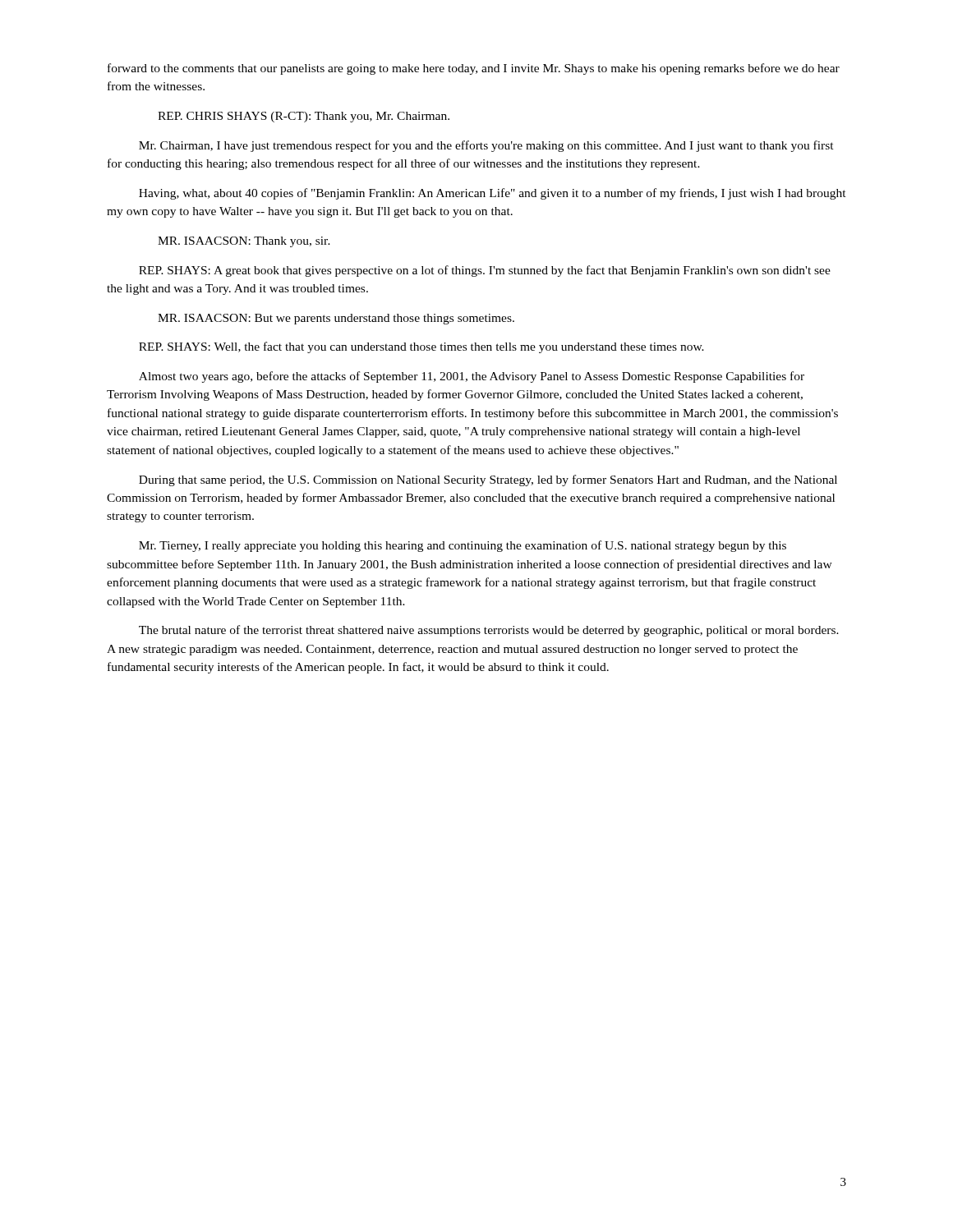Locate the block of text that opens with "REP. SHAYS: A great book that gives"
The image size is (953, 1232).
pos(476,279)
